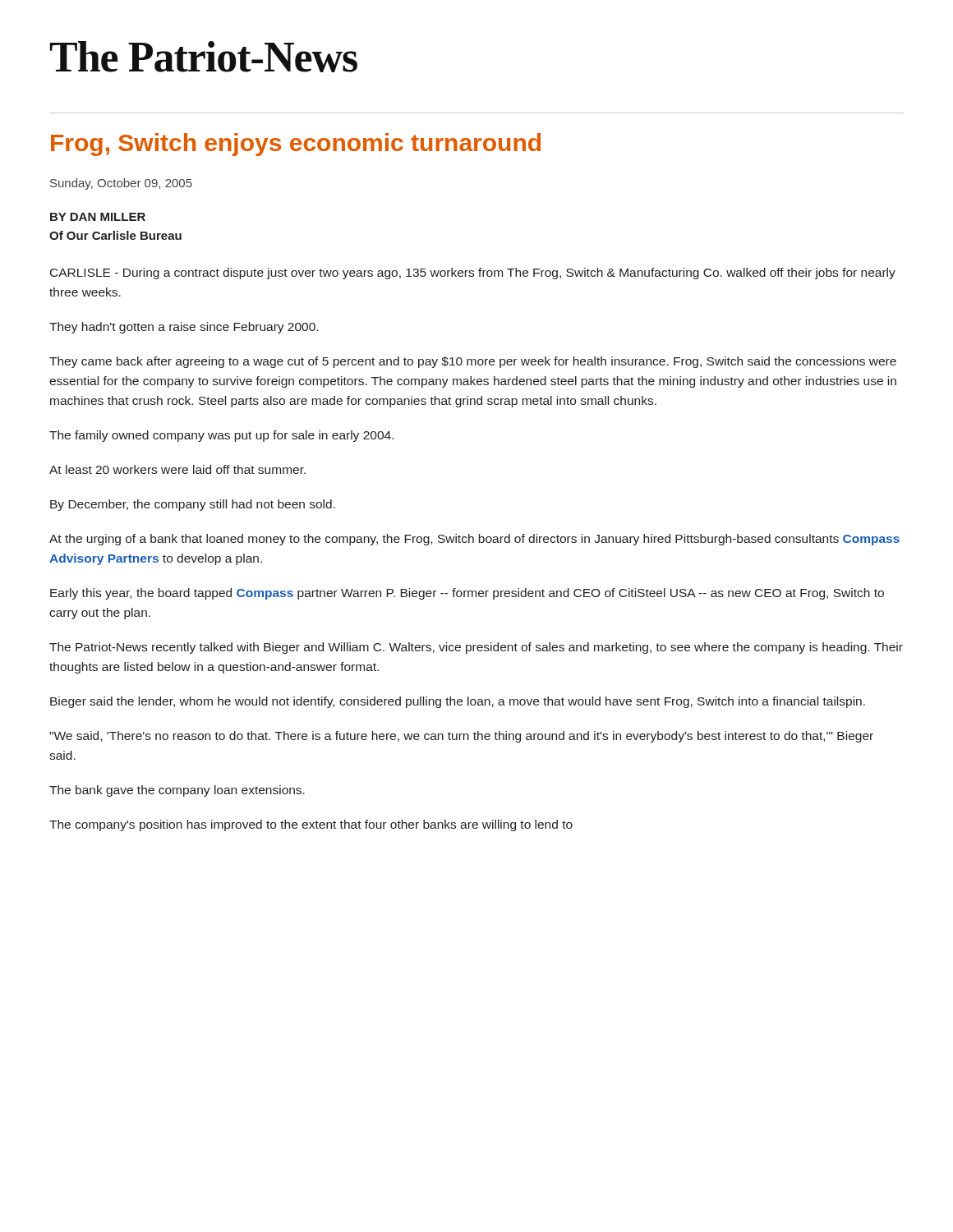Select the text block starting "BY DAN MILLEROf"
953x1232 pixels.
coord(98,217)
